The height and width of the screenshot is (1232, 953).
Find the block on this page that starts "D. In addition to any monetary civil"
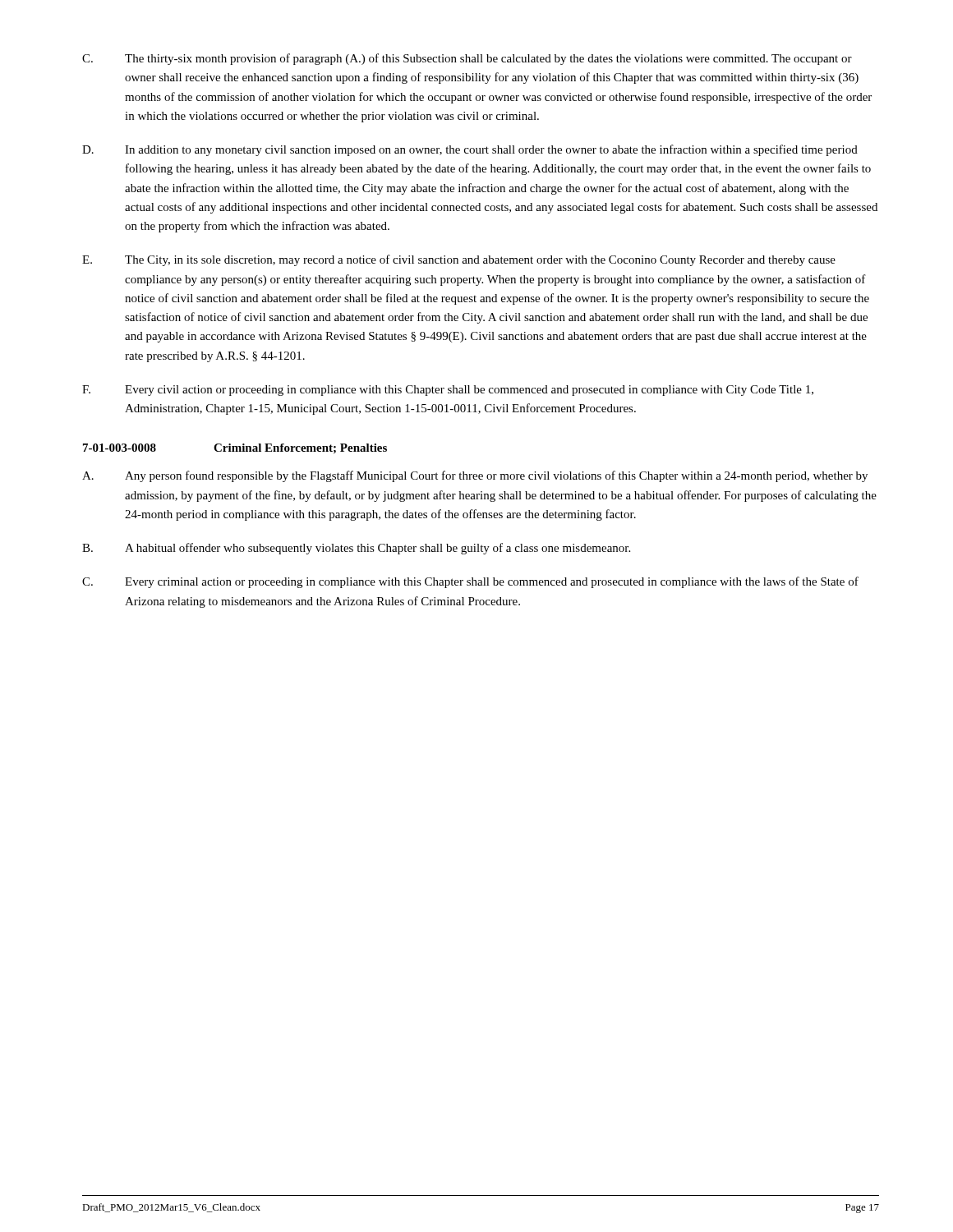pyautogui.click(x=481, y=188)
